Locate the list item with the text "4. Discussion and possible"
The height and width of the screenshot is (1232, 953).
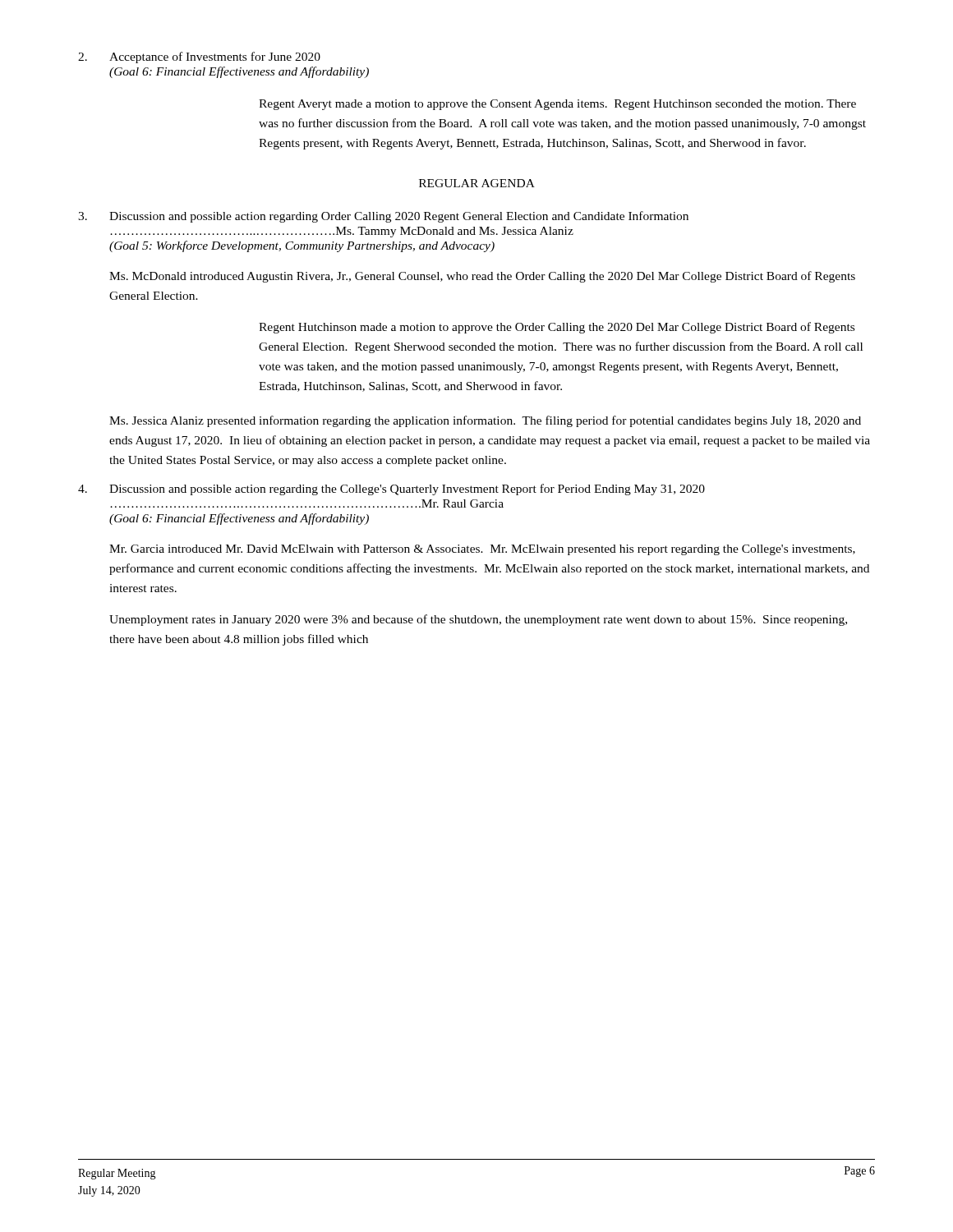pos(476,504)
